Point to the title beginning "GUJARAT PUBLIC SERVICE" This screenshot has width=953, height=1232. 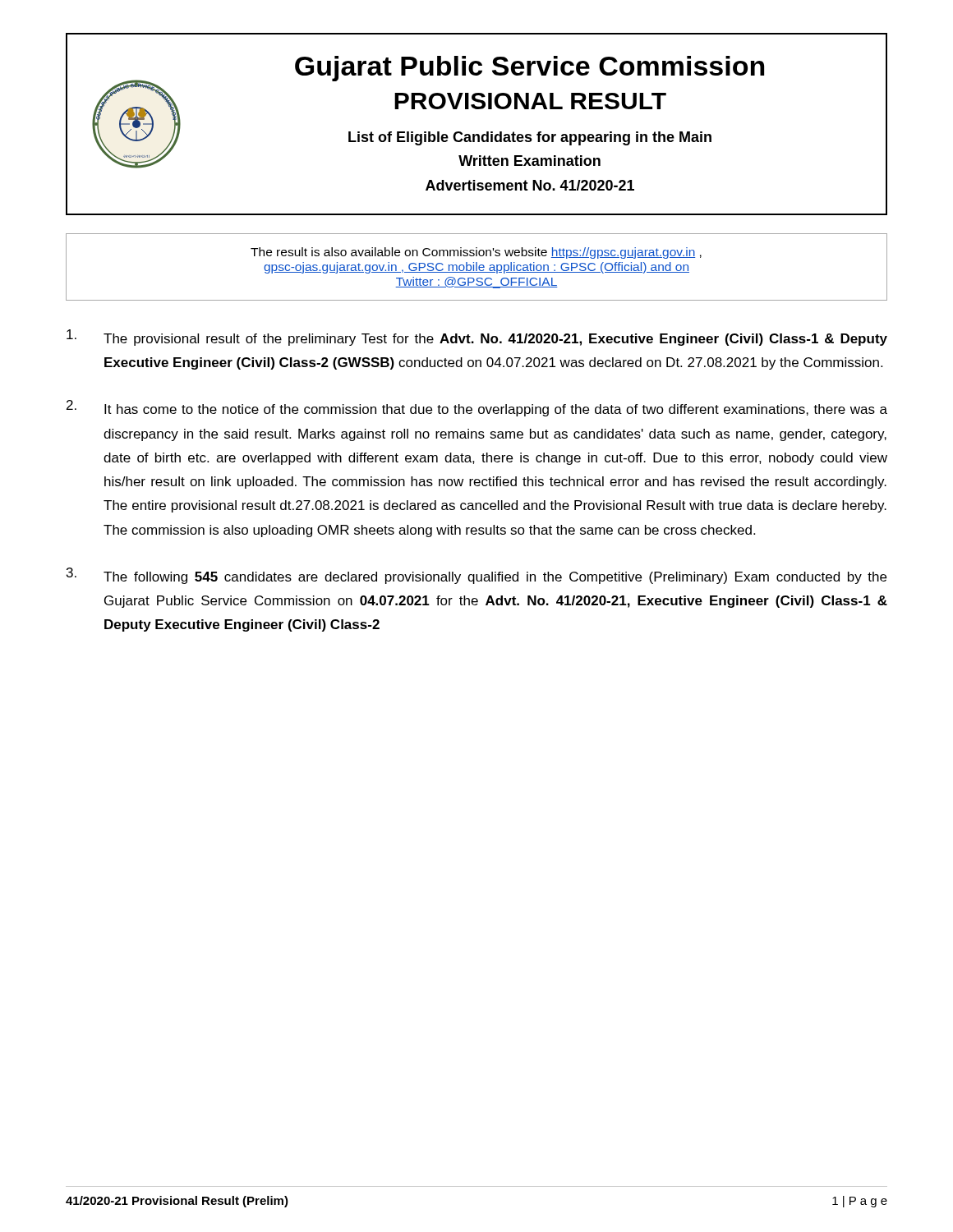click(476, 124)
